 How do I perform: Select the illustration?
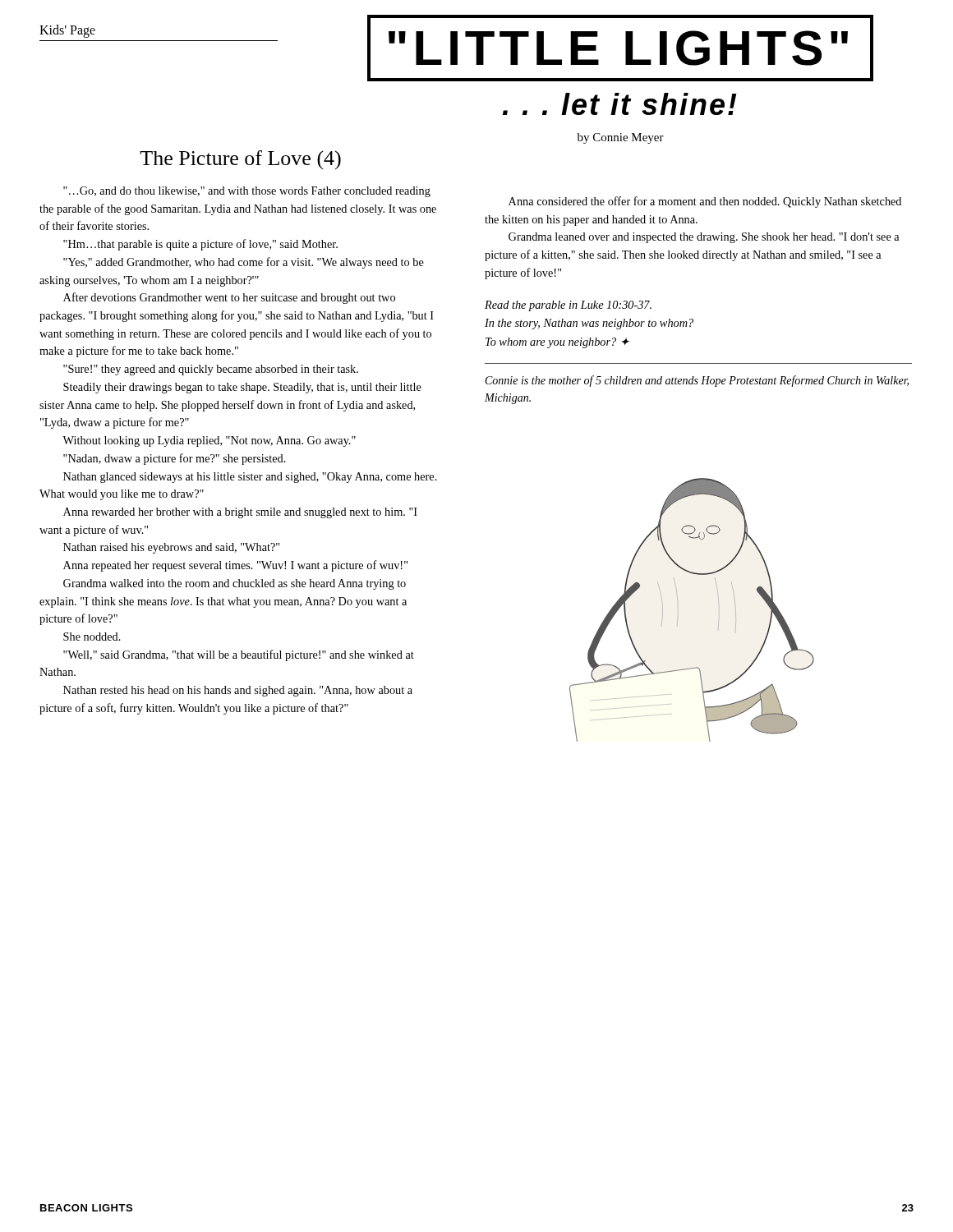(x=698, y=590)
